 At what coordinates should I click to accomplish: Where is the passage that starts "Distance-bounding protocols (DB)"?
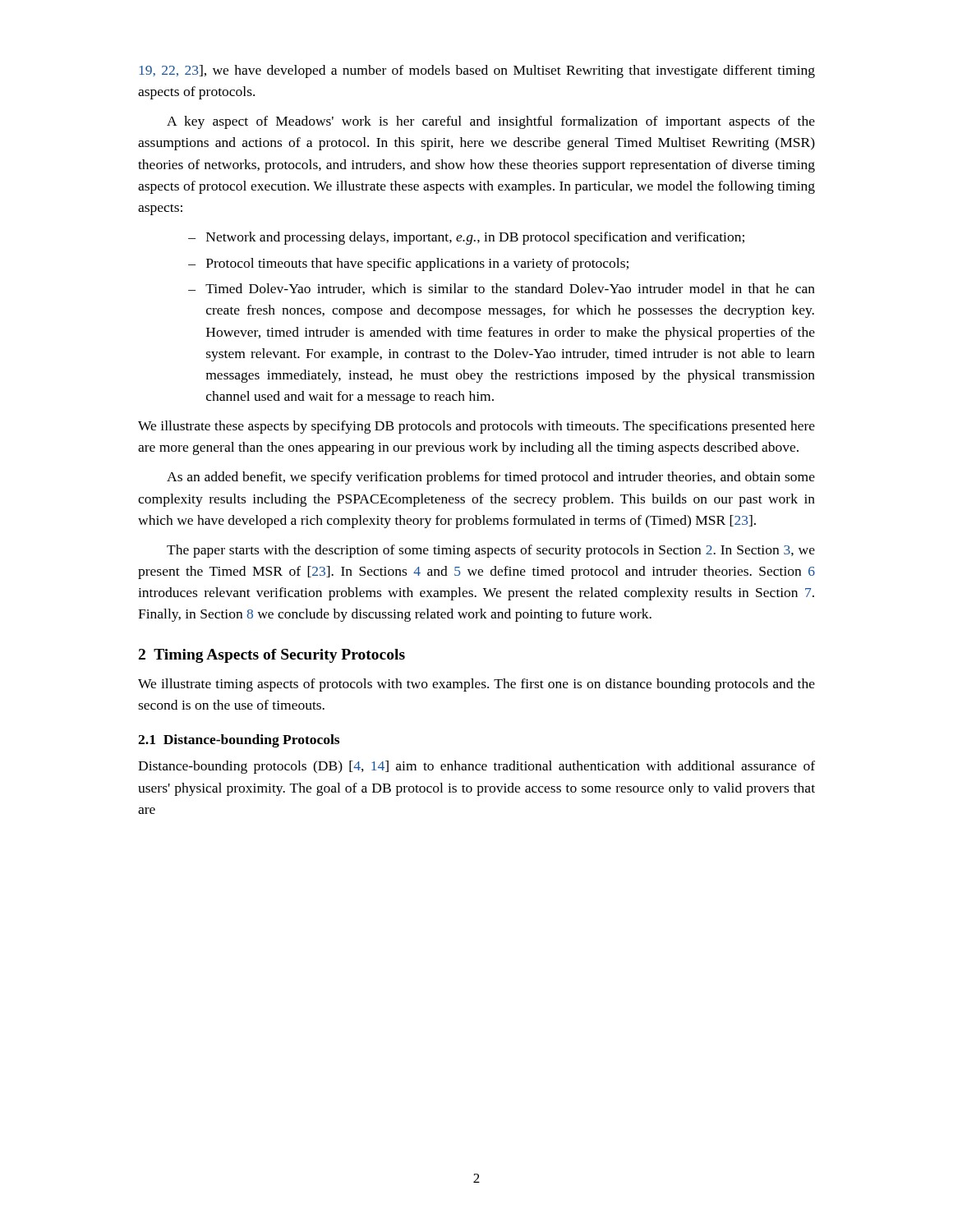[476, 787]
